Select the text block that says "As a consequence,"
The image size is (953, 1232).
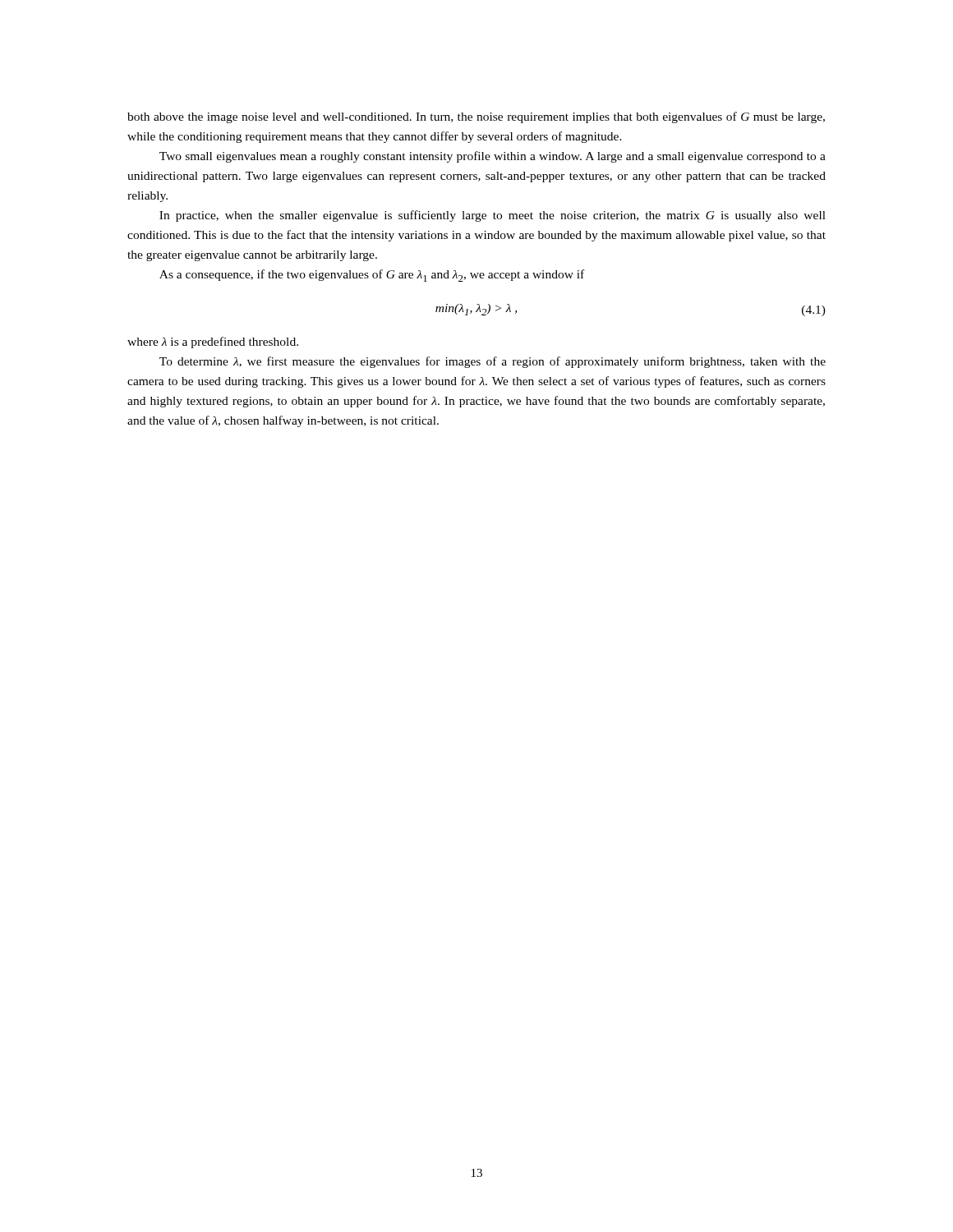pos(372,276)
